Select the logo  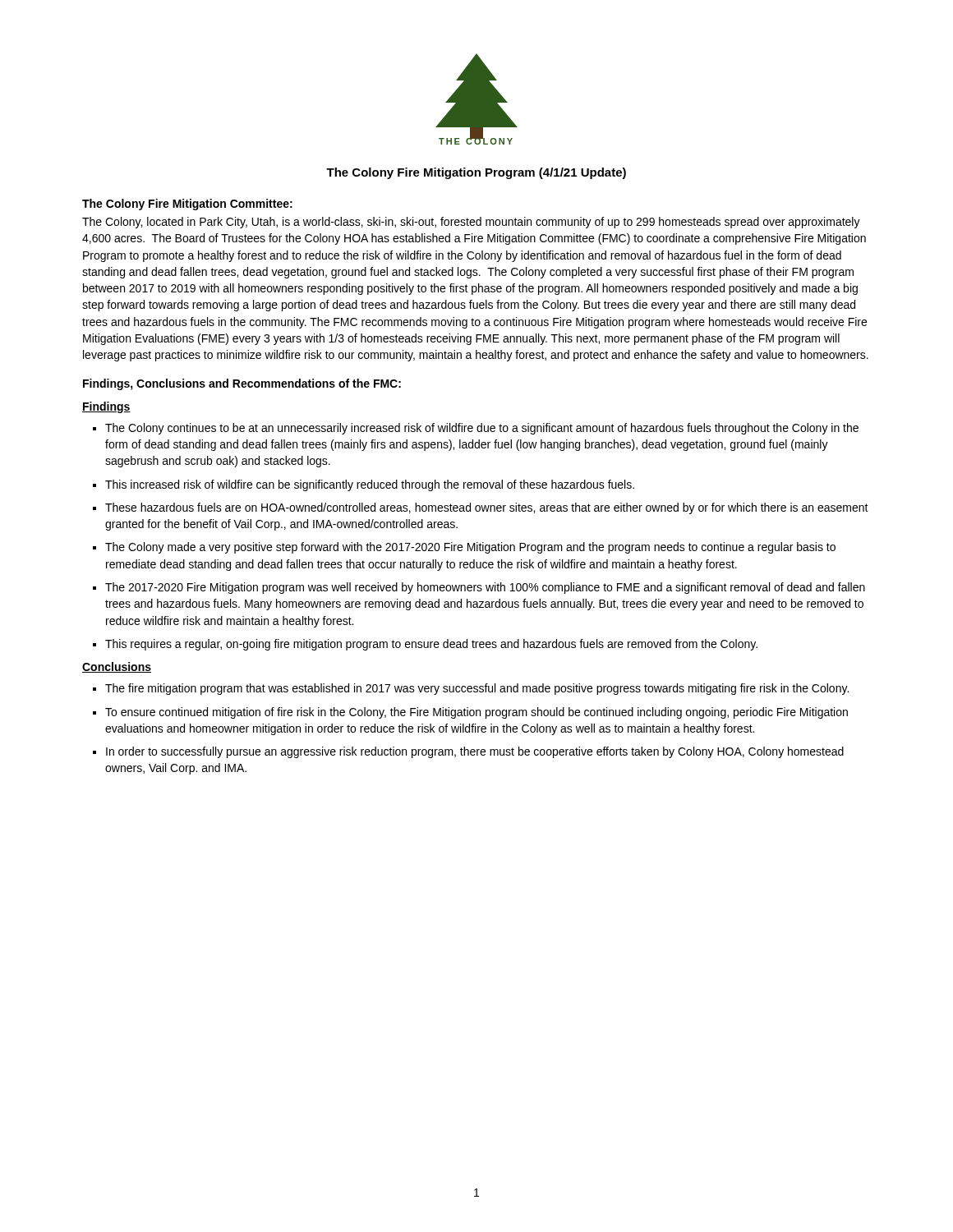pyautogui.click(x=476, y=100)
